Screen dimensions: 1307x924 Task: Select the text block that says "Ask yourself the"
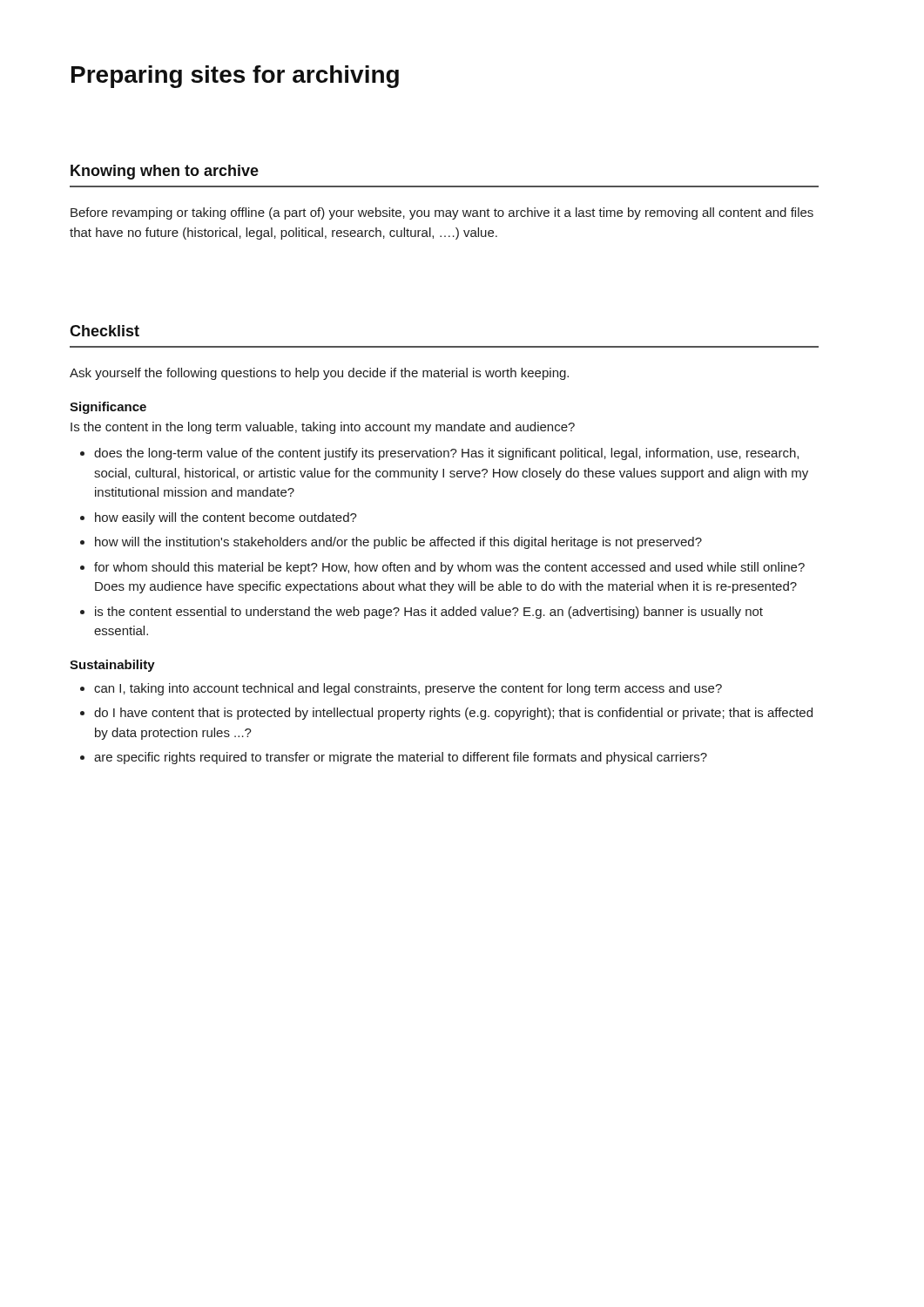point(320,372)
